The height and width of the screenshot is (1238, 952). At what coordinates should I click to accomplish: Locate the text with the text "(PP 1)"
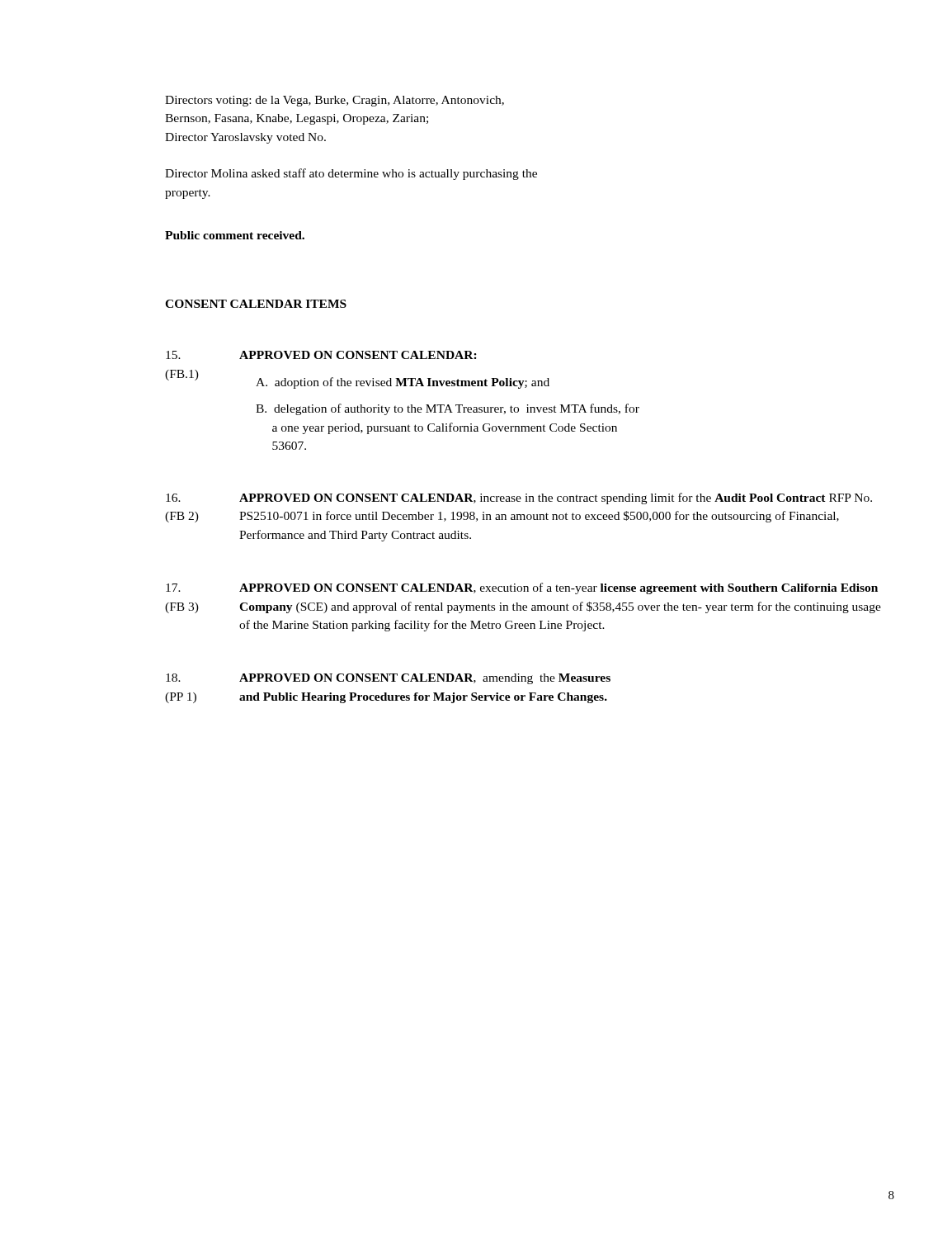181,696
